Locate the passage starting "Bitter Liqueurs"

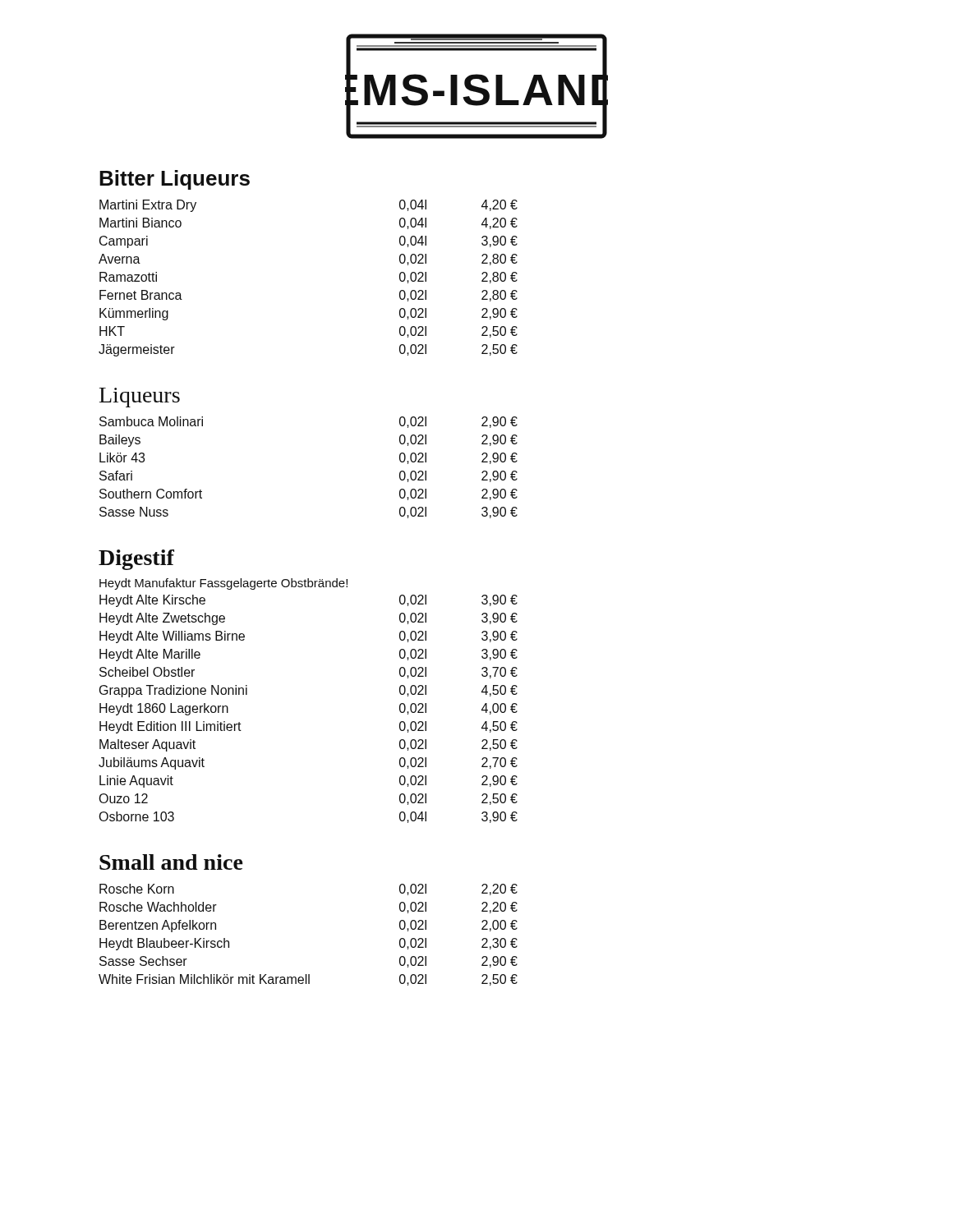click(175, 178)
